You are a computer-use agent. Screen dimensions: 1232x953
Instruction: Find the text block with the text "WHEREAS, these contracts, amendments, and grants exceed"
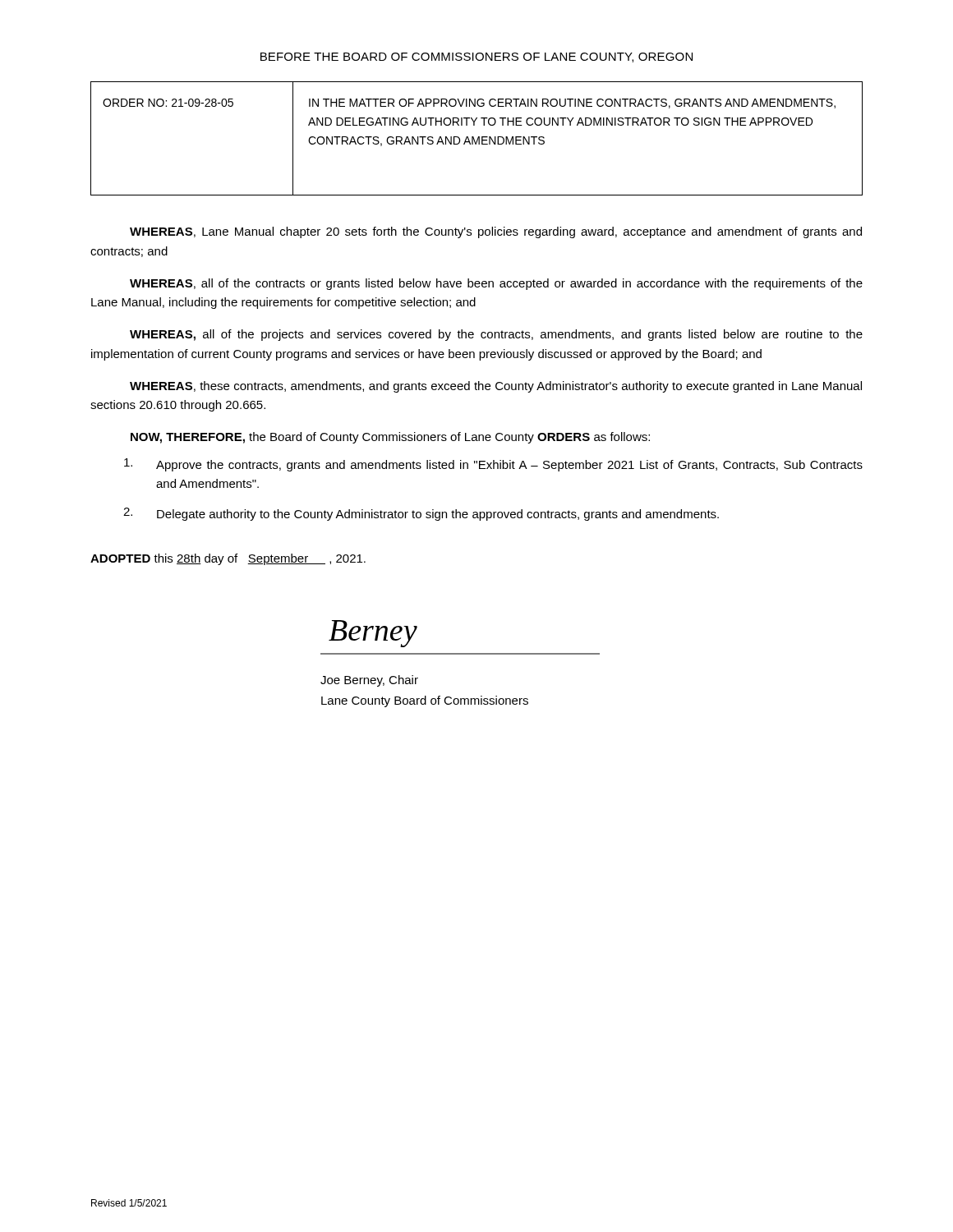tap(476, 395)
